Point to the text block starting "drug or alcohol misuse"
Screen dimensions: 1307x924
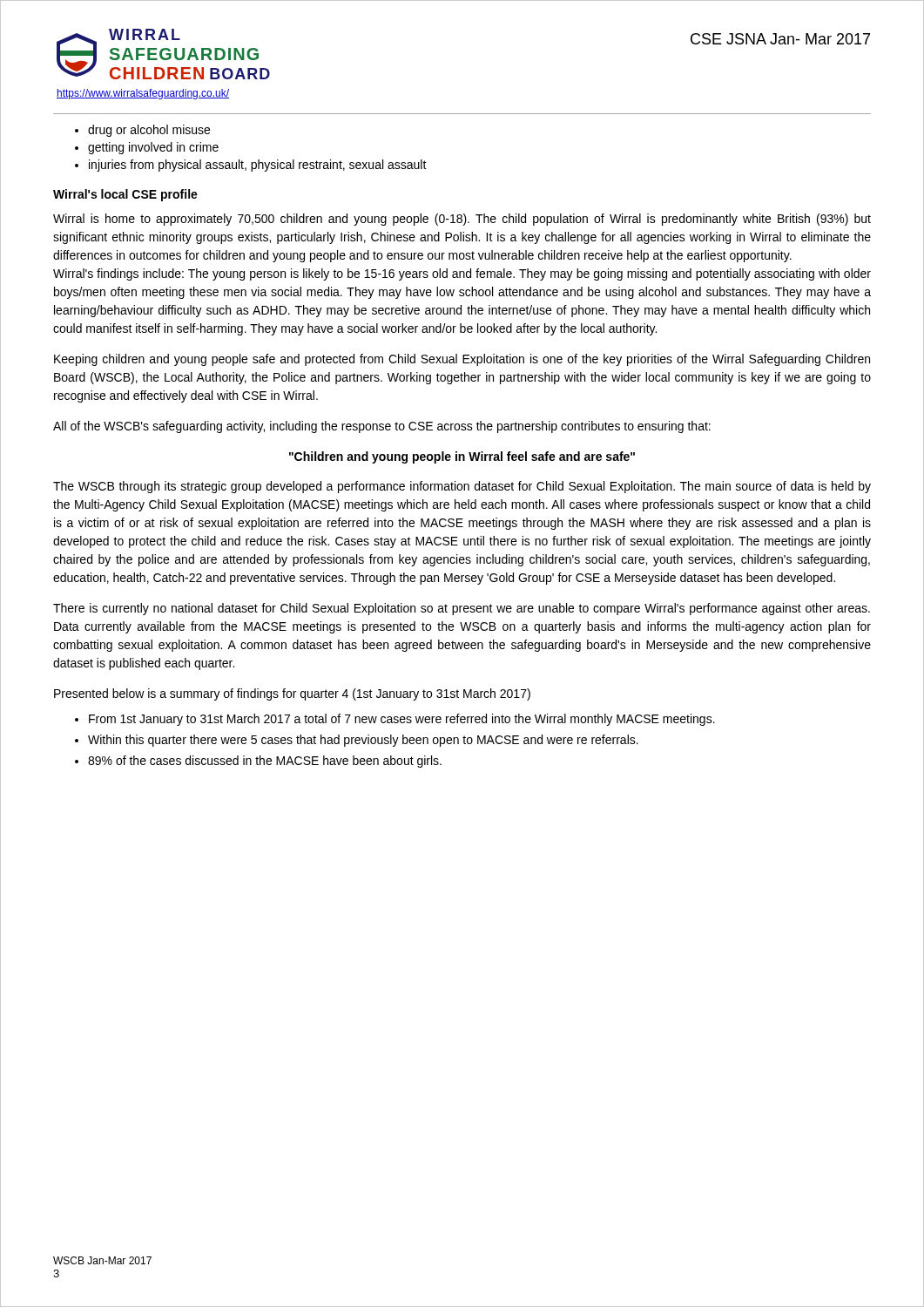point(149,129)
